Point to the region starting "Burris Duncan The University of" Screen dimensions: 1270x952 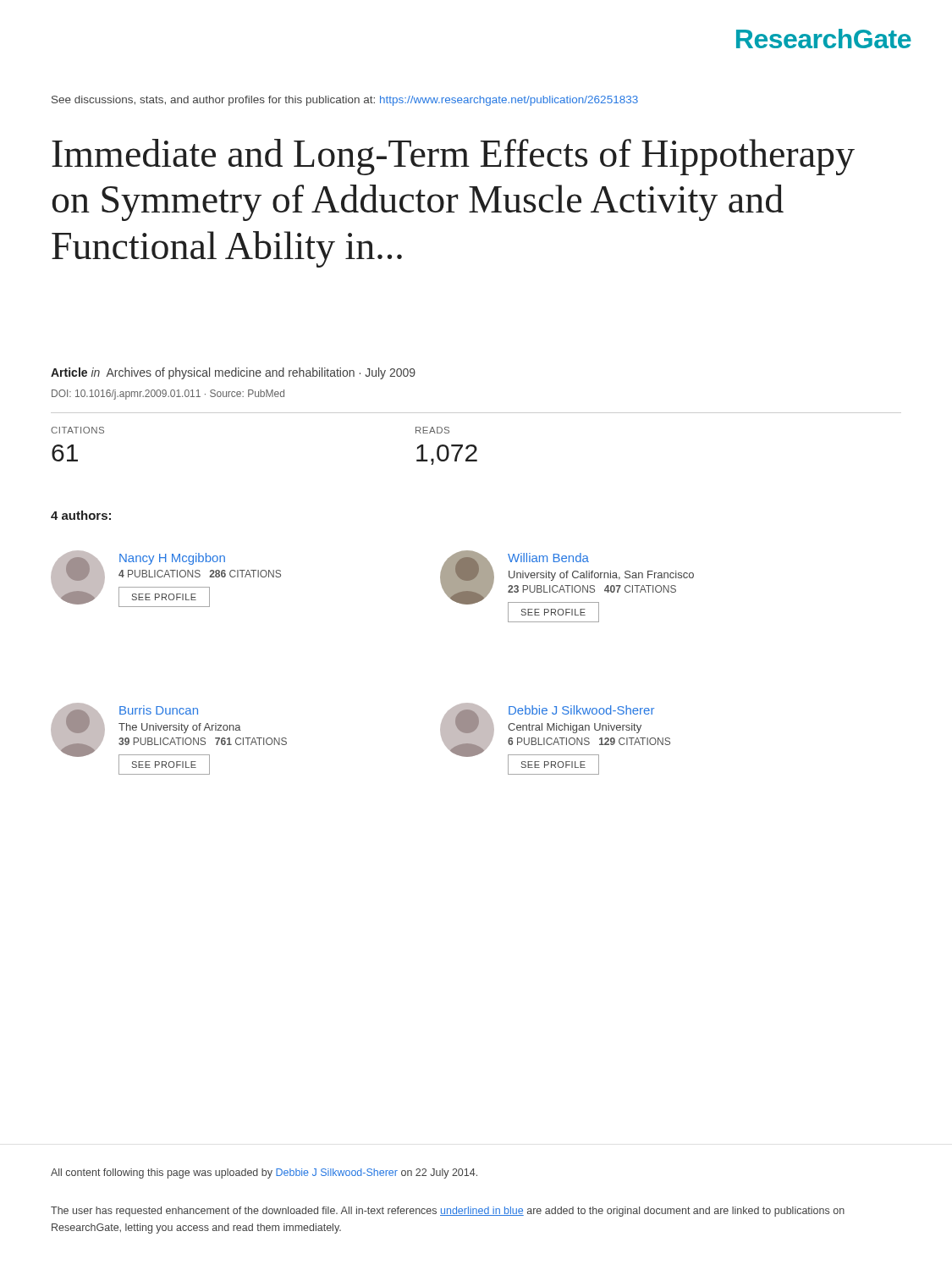coord(169,739)
